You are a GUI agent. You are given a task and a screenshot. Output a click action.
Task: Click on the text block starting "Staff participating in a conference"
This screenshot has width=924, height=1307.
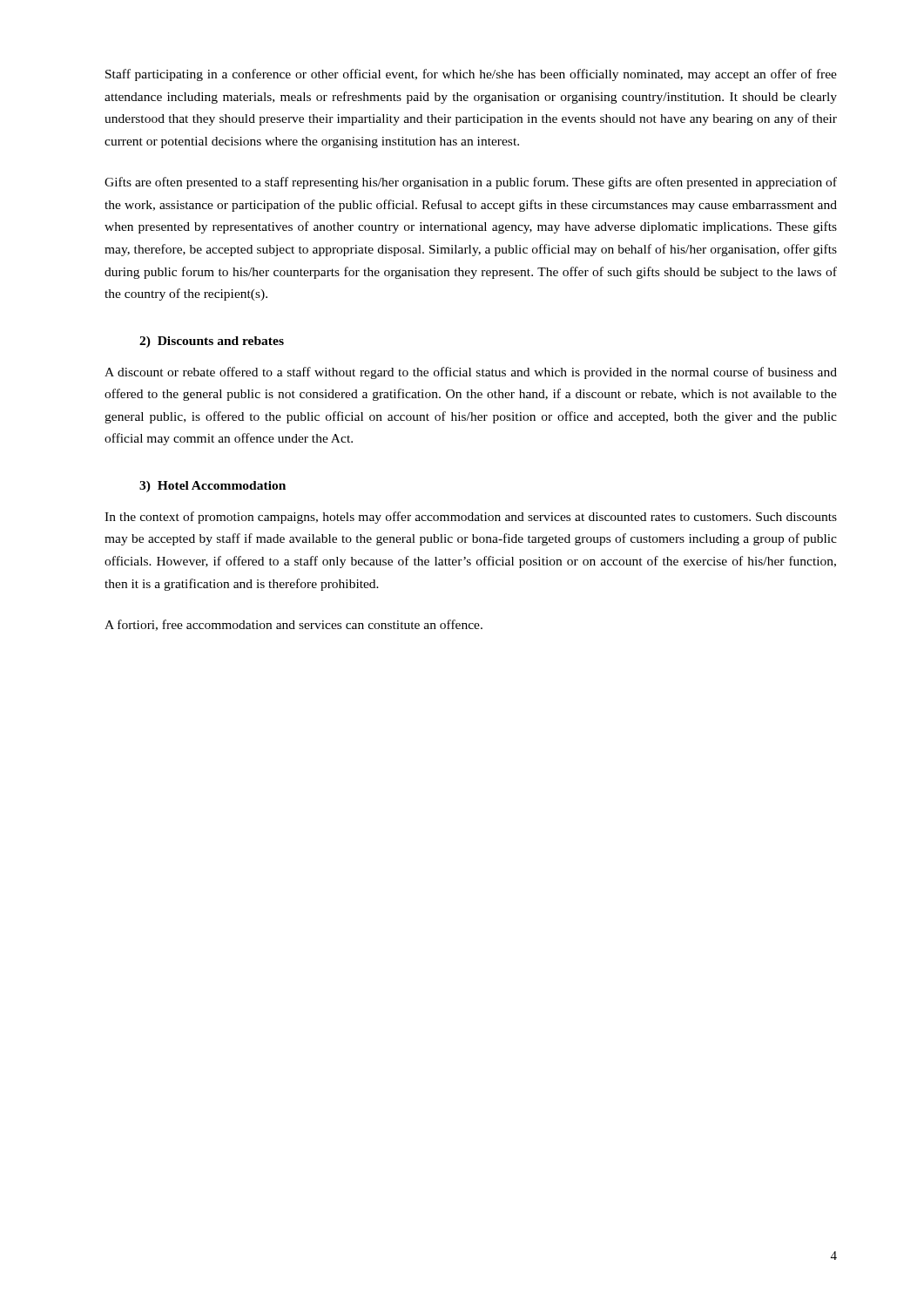(x=471, y=107)
